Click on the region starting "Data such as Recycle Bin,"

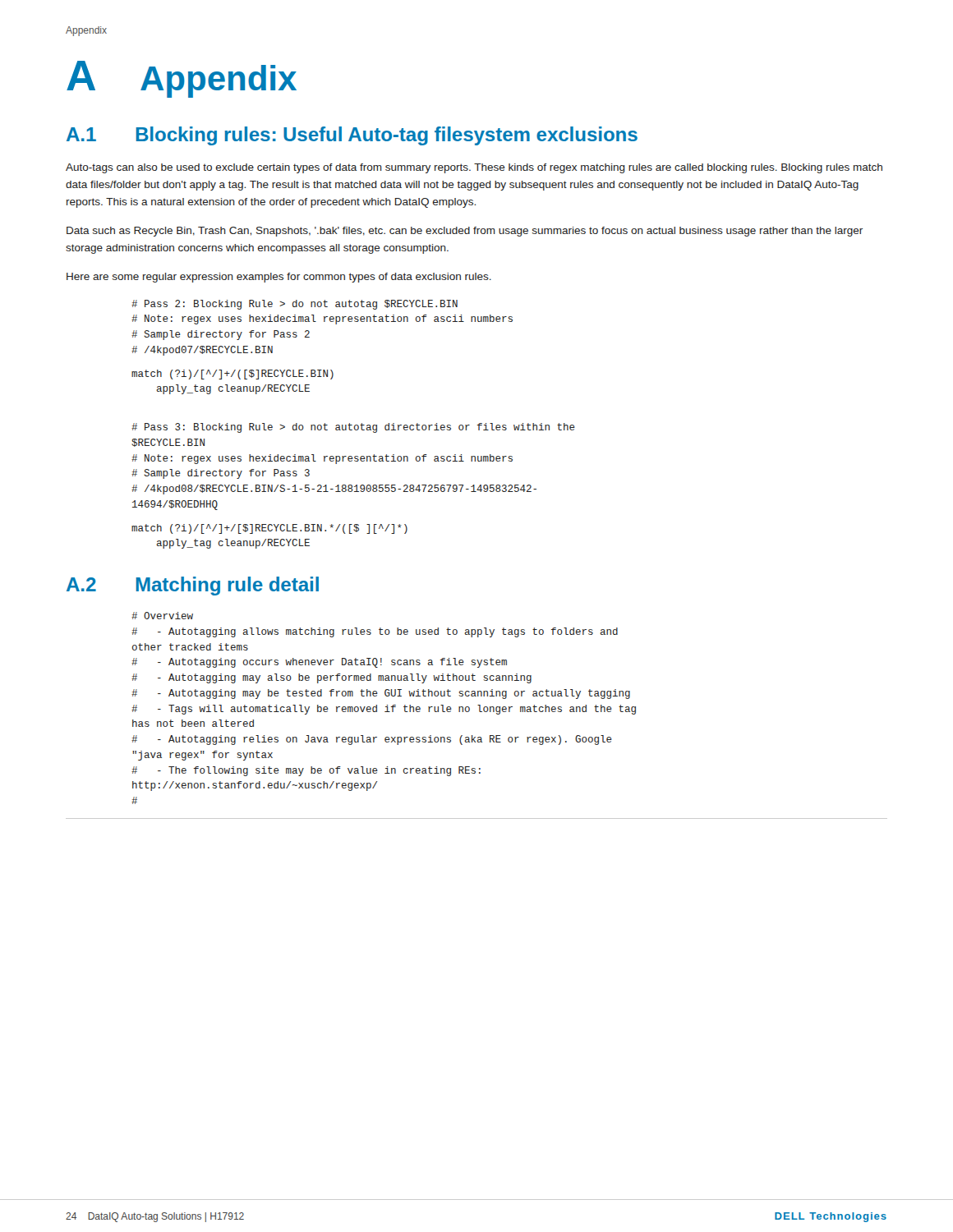[x=464, y=239]
